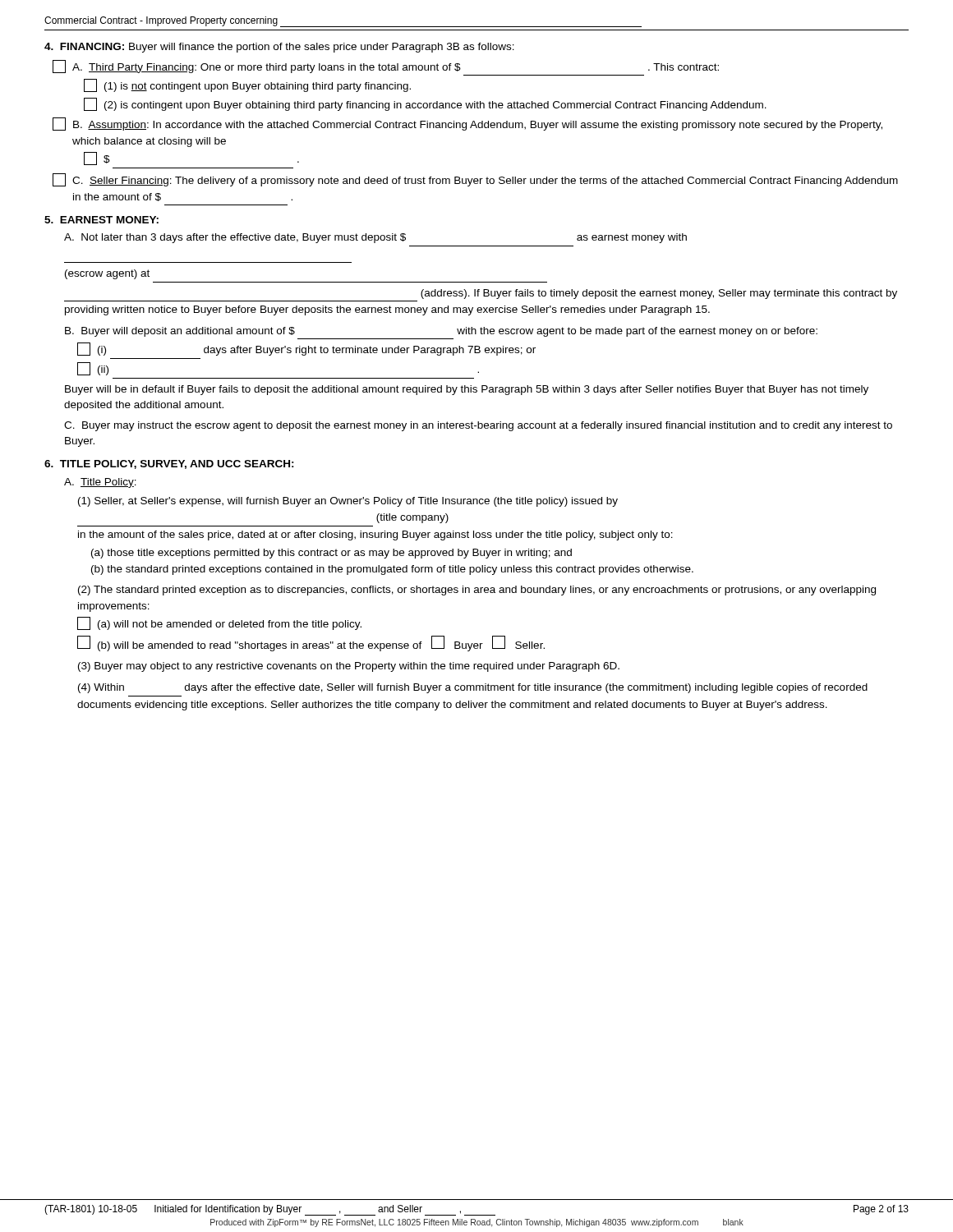The height and width of the screenshot is (1232, 953).
Task: Select the list item with the text "(4) Within days after"
Action: pyautogui.click(x=472, y=695)
